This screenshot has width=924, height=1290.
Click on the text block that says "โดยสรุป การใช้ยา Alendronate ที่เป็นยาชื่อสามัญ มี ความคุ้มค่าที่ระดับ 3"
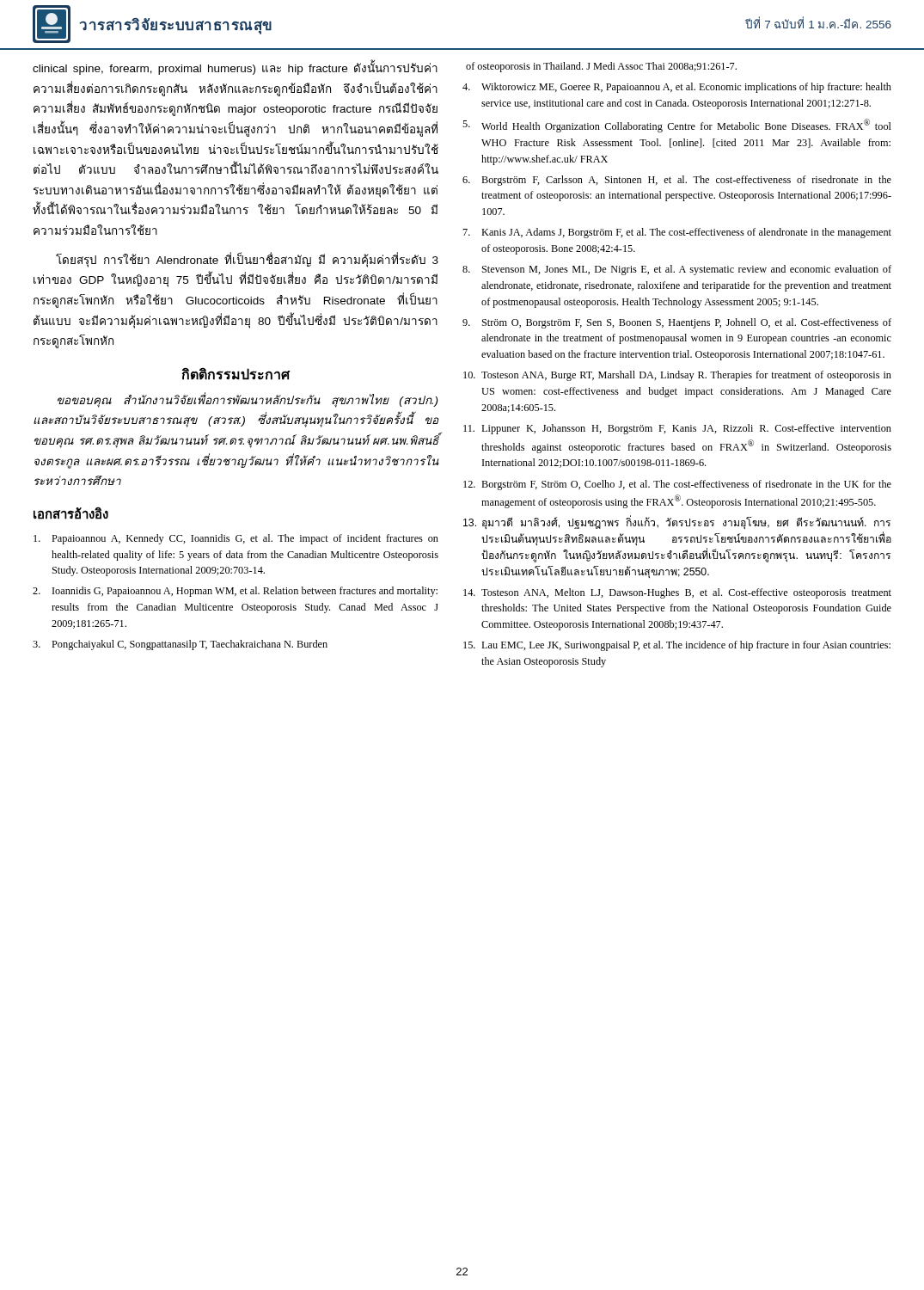235,300
